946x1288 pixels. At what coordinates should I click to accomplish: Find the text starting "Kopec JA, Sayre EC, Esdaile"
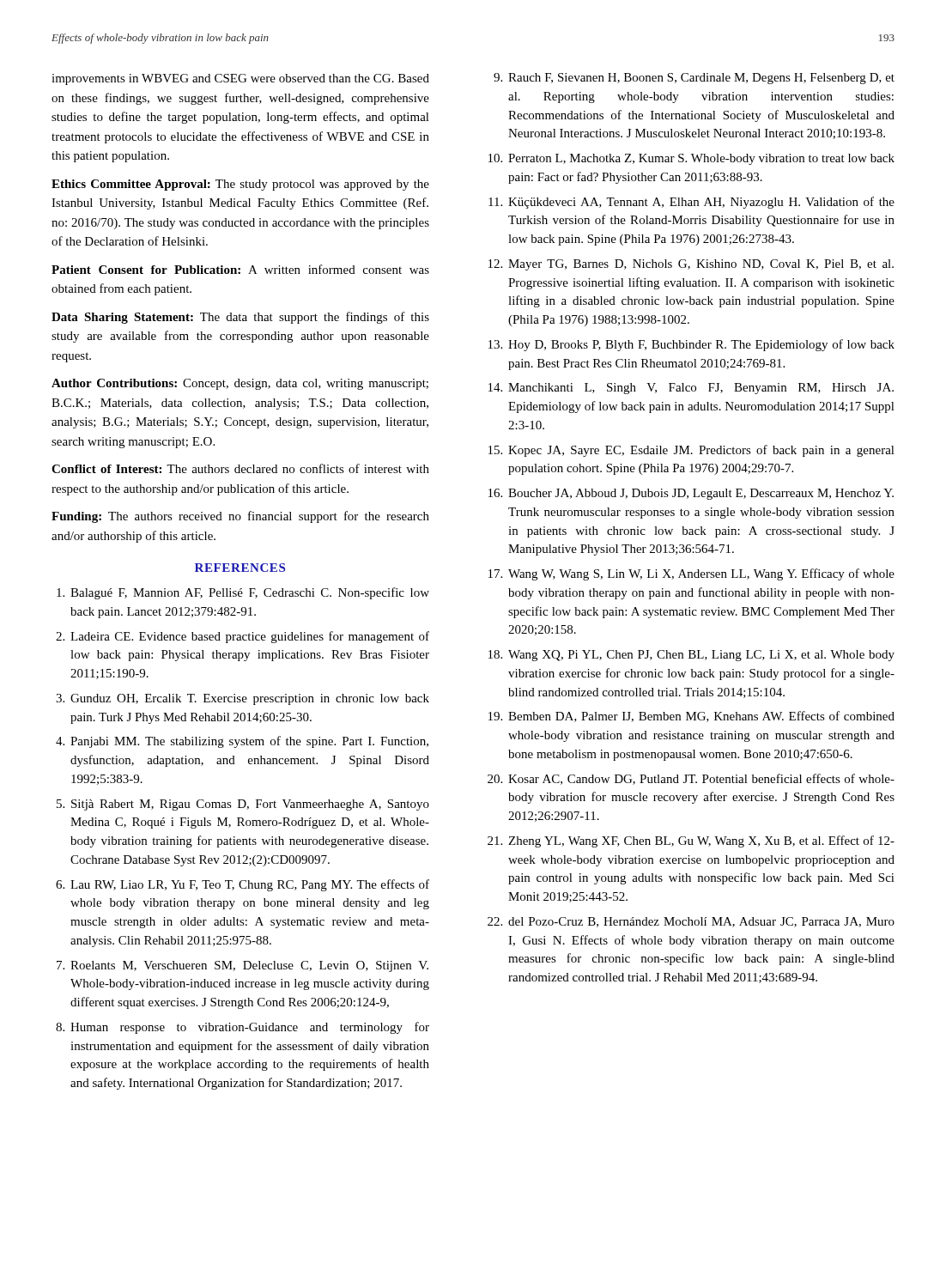701,460
